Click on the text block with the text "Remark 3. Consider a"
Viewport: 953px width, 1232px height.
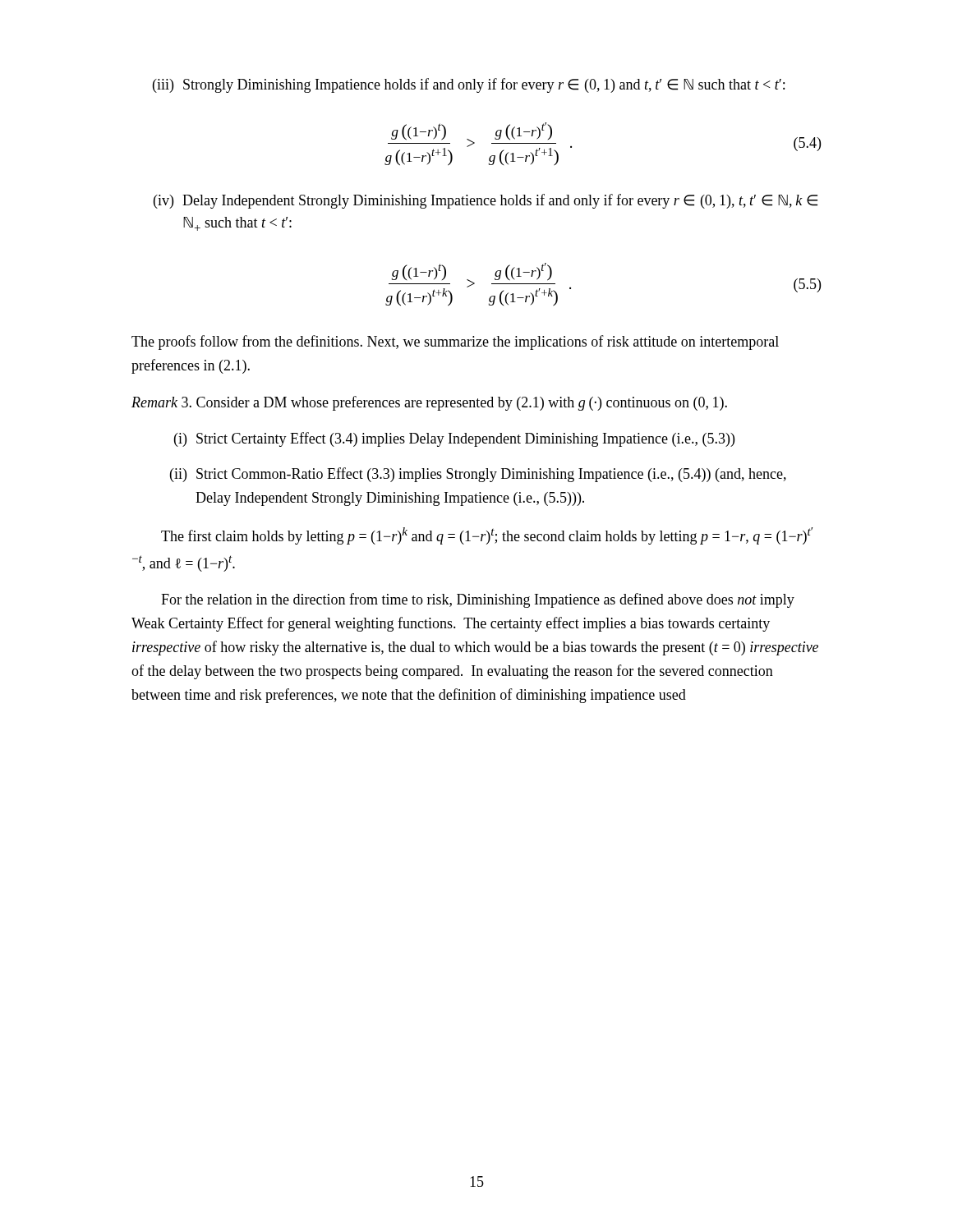coord(430,402)
